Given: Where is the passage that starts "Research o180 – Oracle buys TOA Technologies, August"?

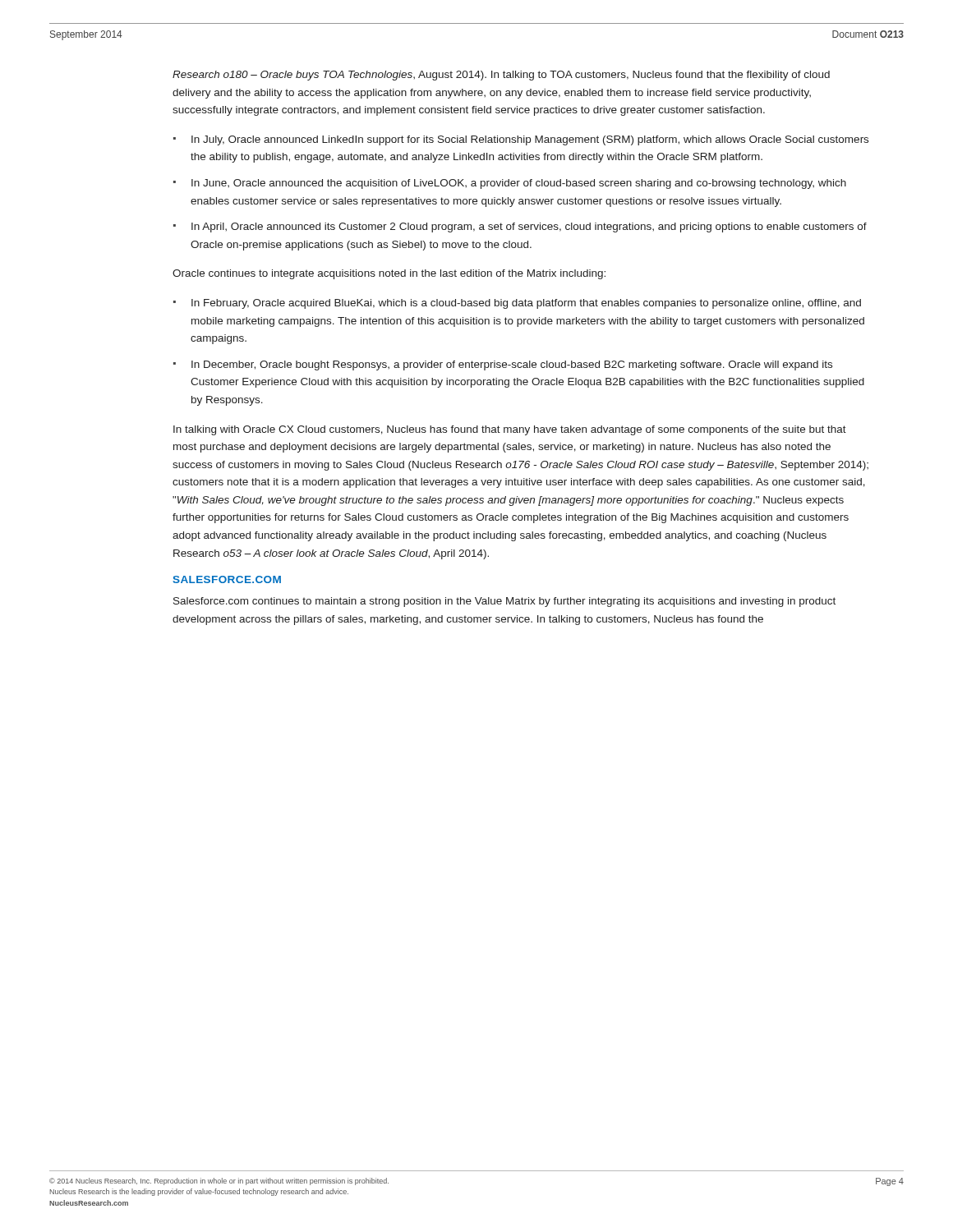Looking at the screenshot, I should point(522,92).
